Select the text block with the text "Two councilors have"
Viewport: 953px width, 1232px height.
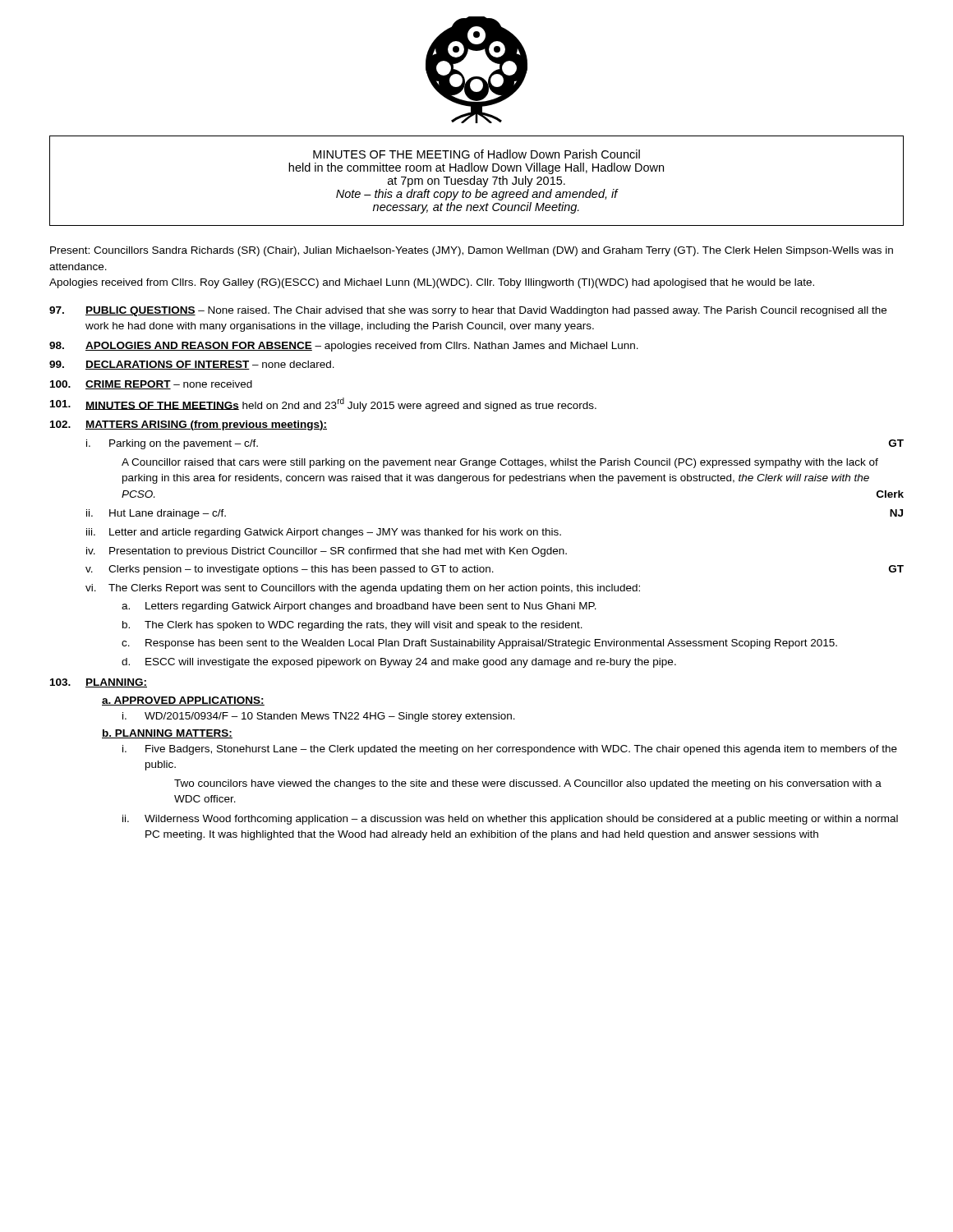528,791
